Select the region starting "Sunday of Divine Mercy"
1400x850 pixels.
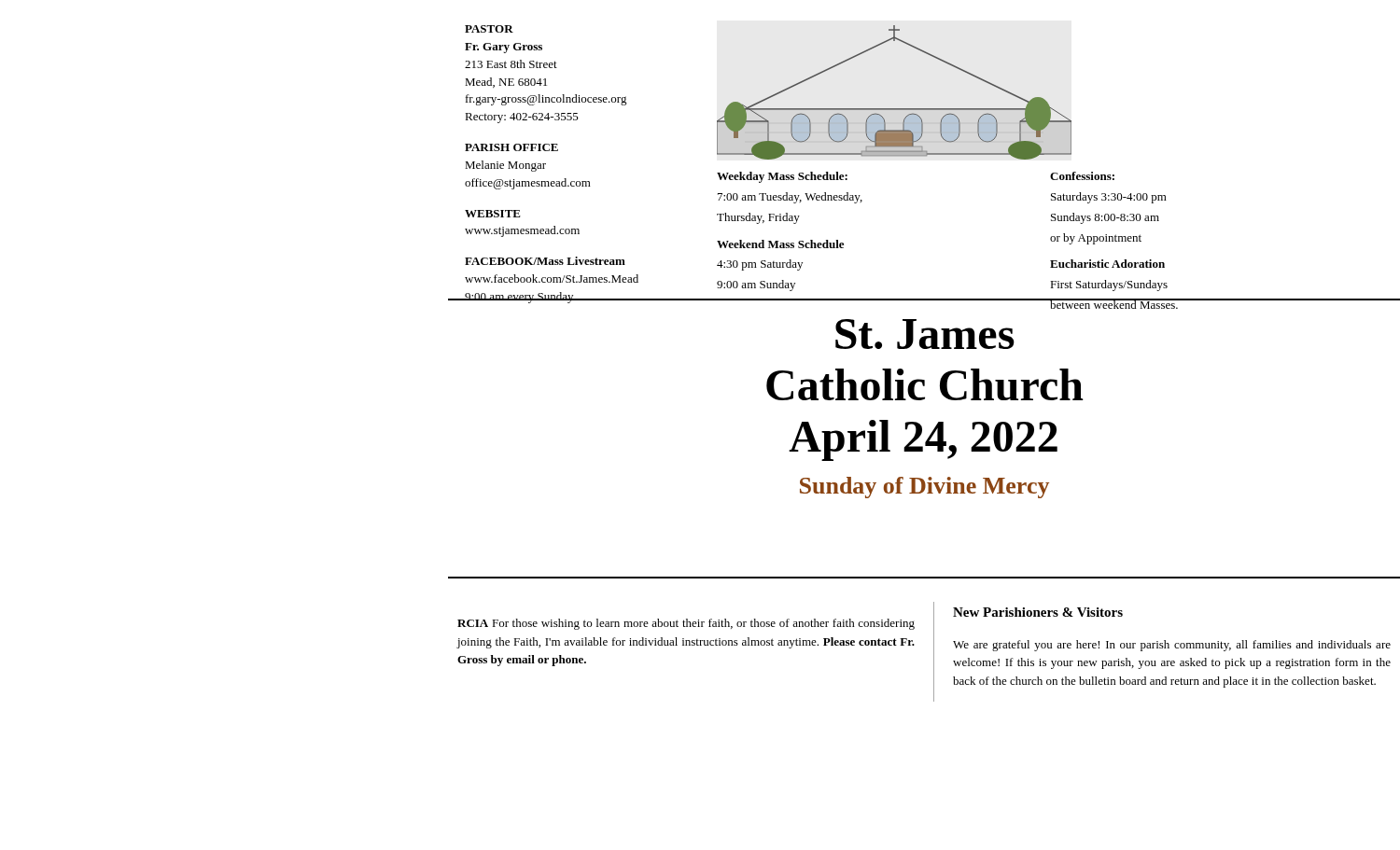pyautogui.click(x=924, y=486)
